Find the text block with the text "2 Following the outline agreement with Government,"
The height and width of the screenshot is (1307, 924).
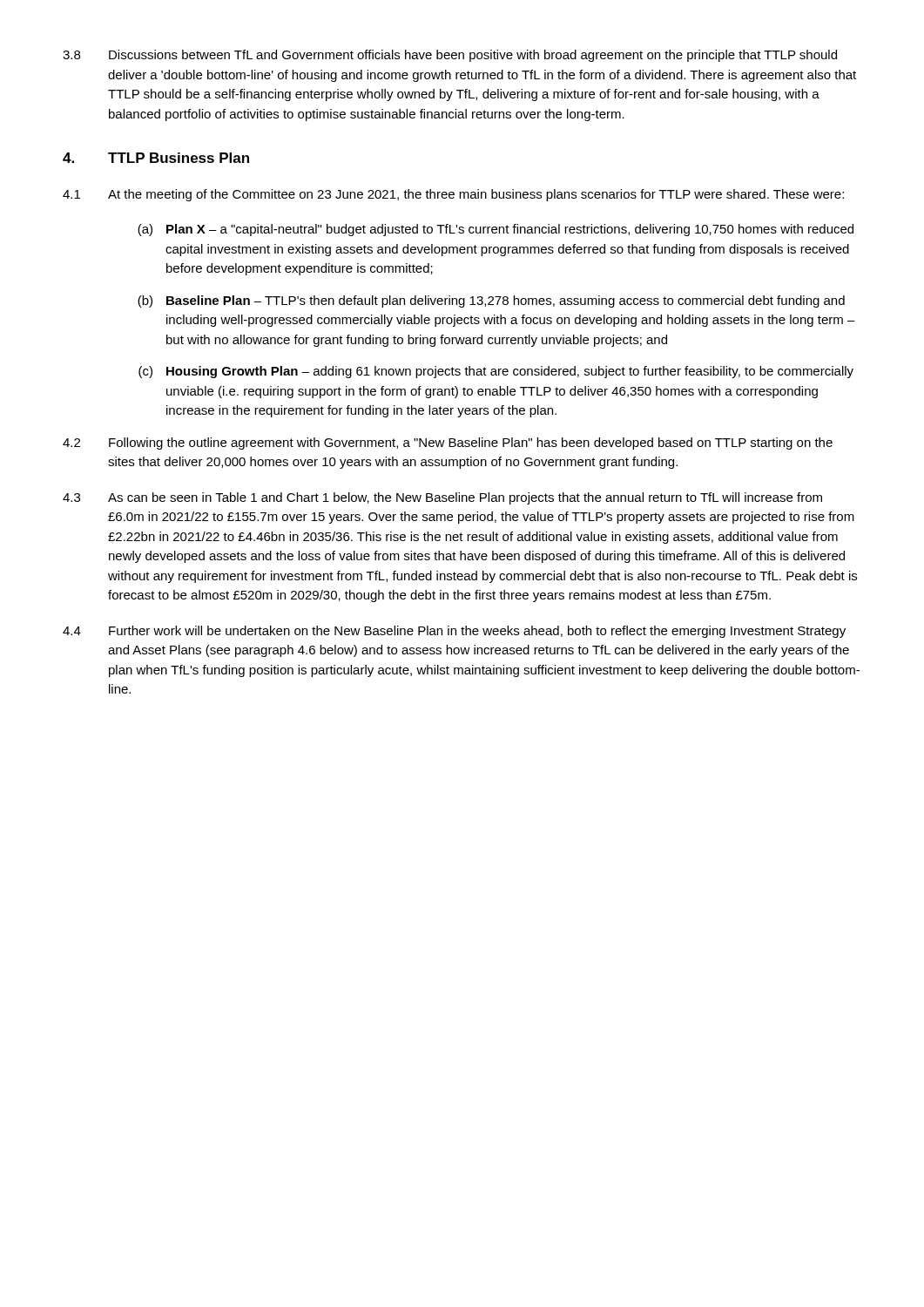click(462, 452)
